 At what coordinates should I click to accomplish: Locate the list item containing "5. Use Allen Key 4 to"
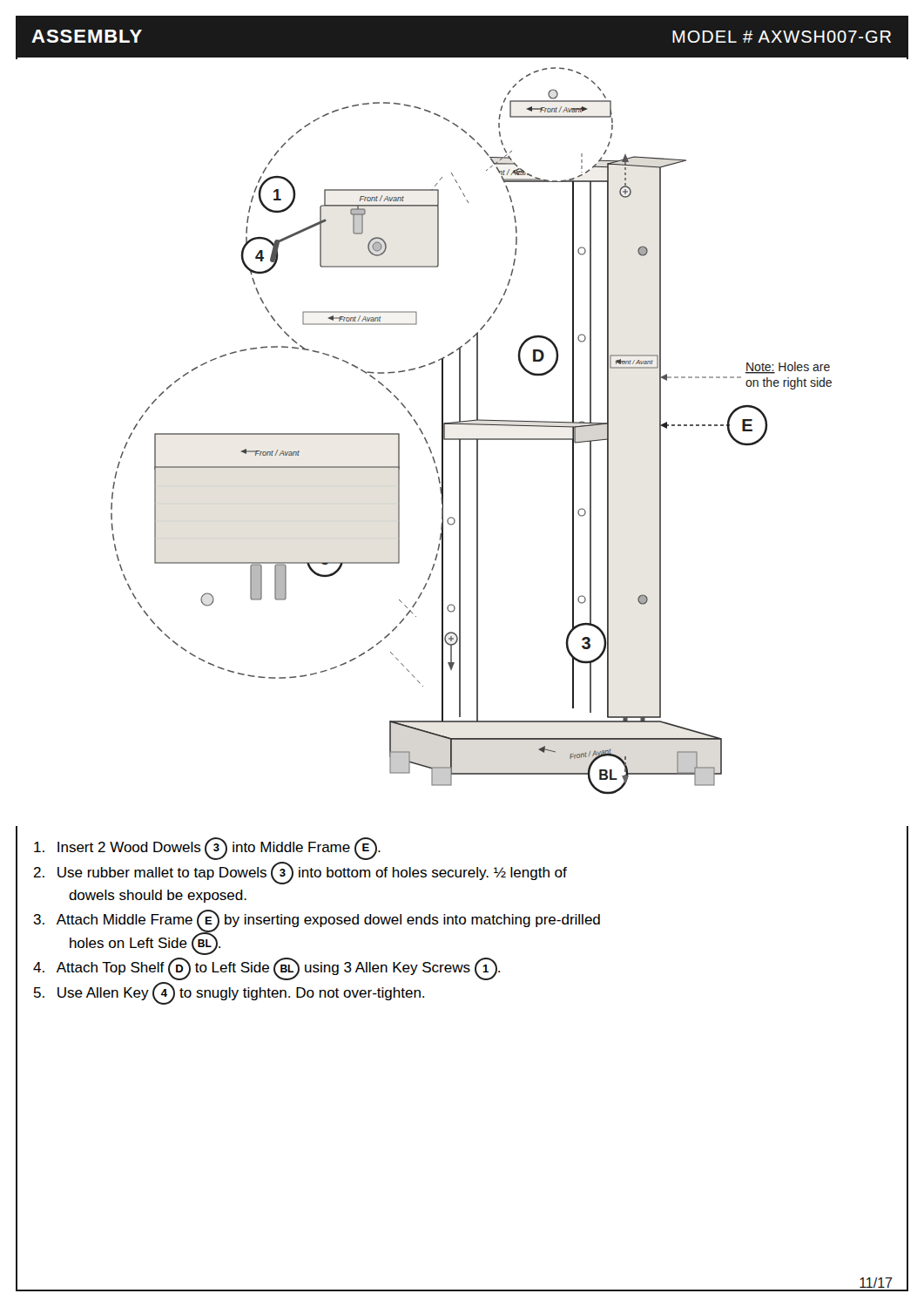click(229, 994)
